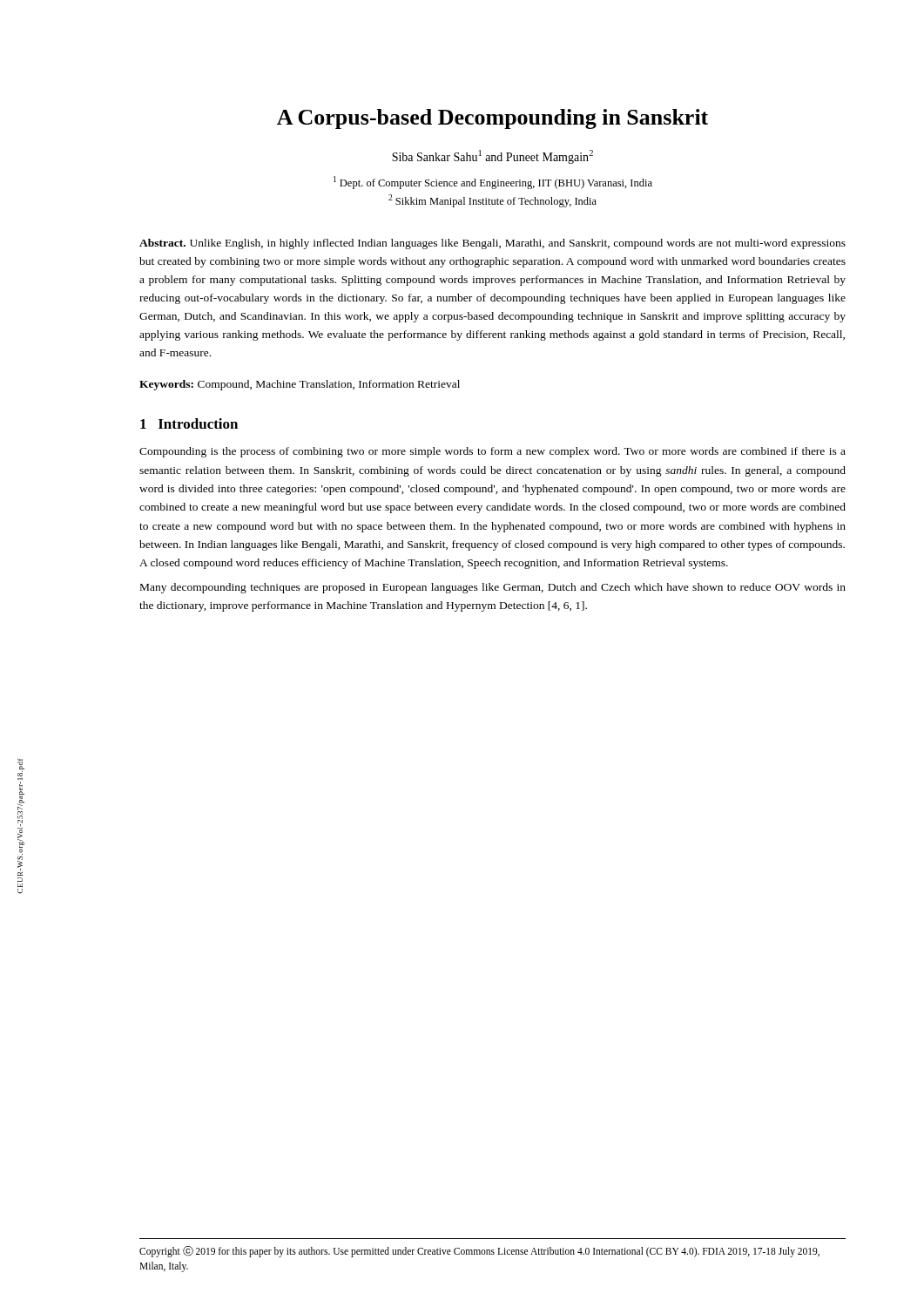The image size is (924, 1307).
Task: Point to the text block starting "Siba Sankar Sahu1 and Puneet Mamgain2"
Action: pyautogui.click(x=492, y=156)
